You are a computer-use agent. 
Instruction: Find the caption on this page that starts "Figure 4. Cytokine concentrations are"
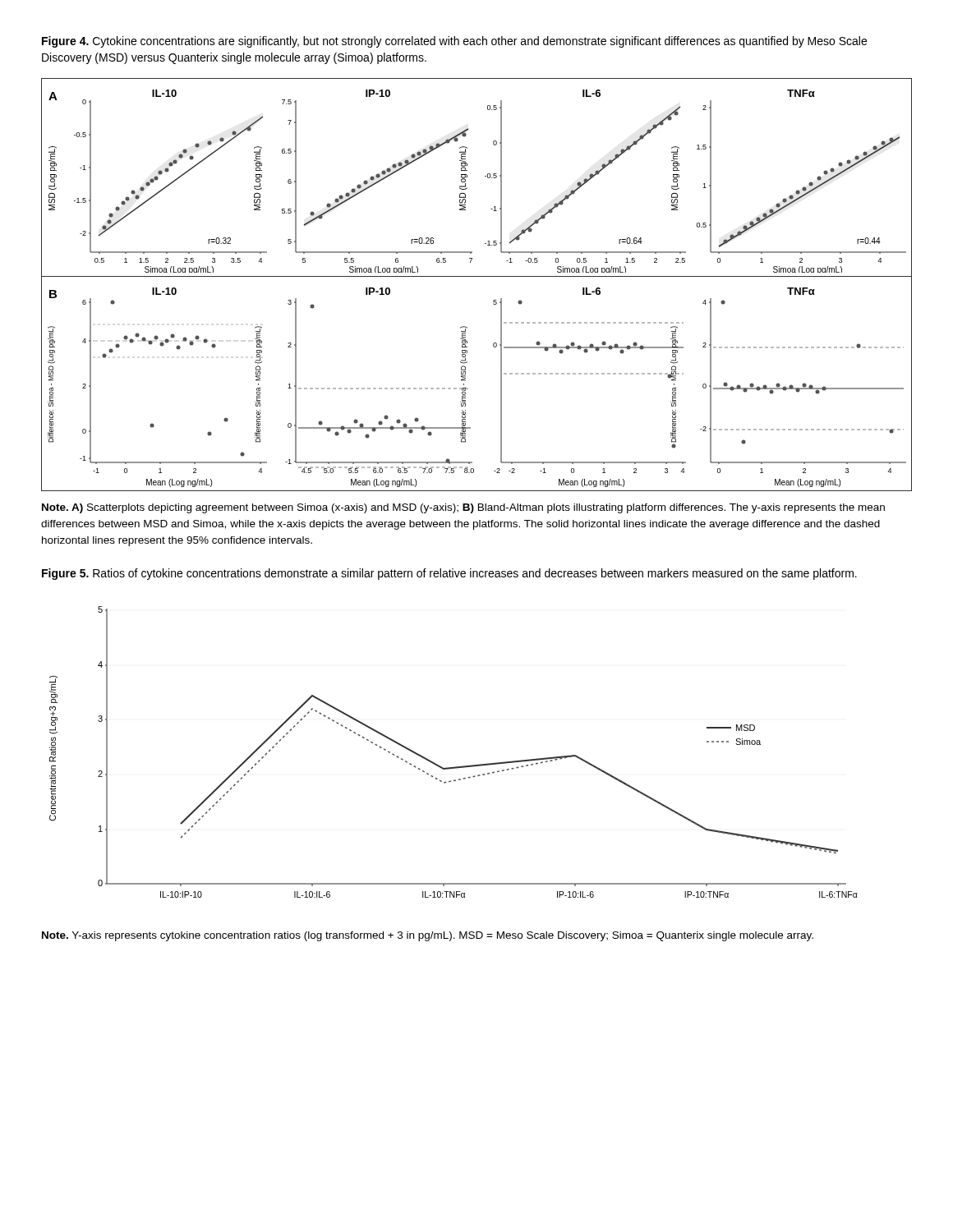pyautogui.click(x=454, y=49)
